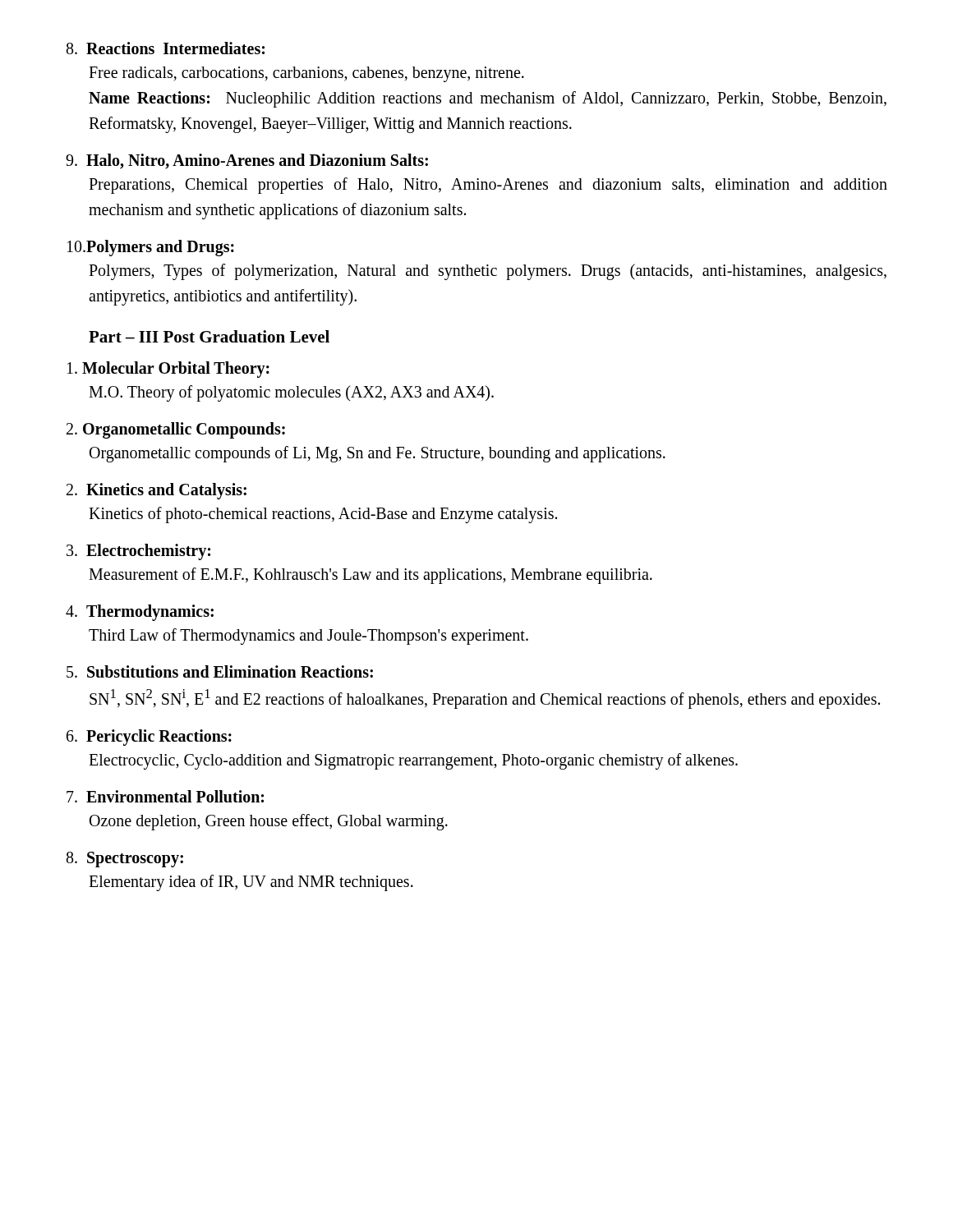
Task: Find the list item that says "10.Polymers and Drugs: Polymers,"
Action: [476, 273]
